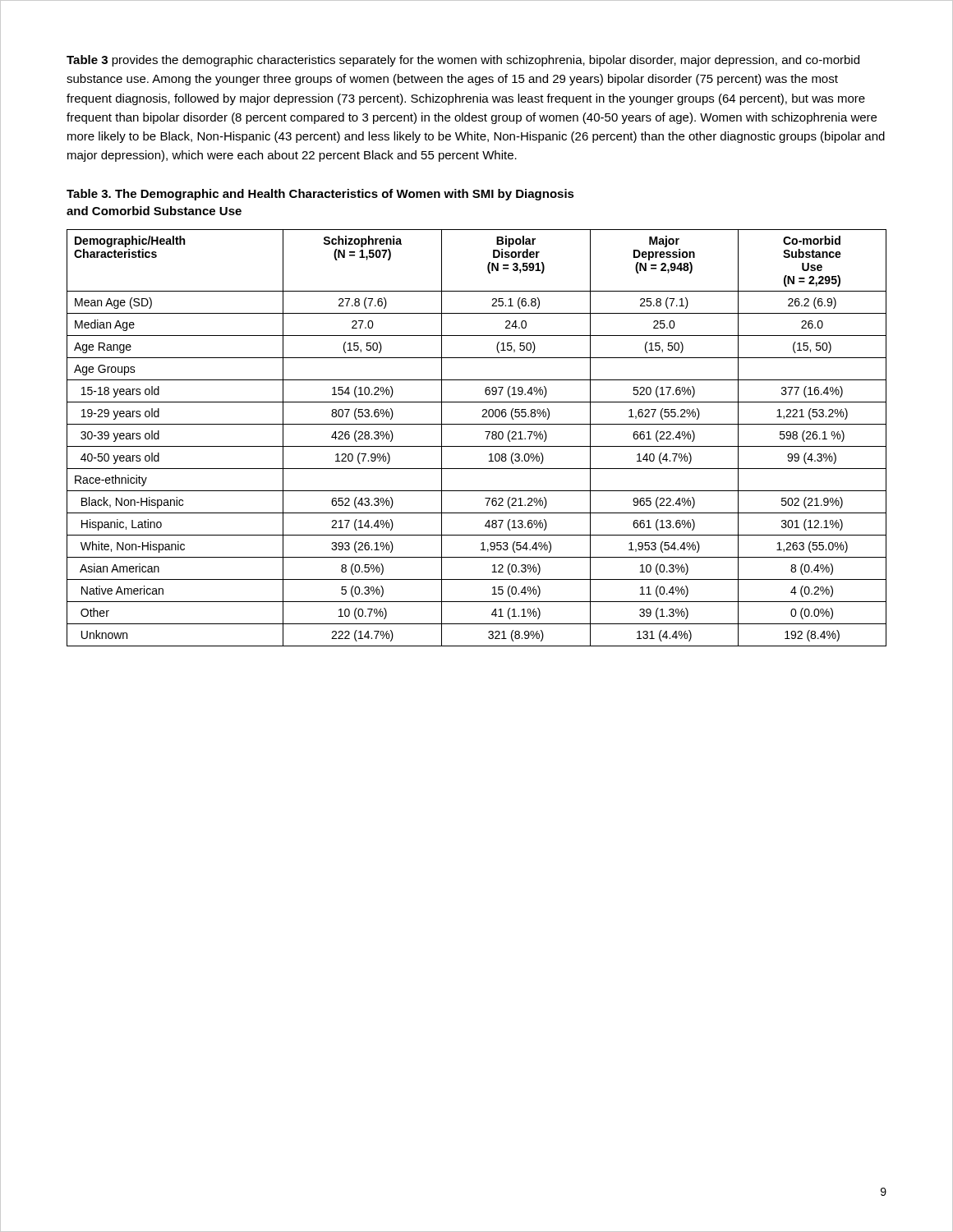Click on the text block containing "Table 3 provides the demographic characteristics"
This screenshot has width=953, height=1232.
pyautogui.click(x=476, y=107)
